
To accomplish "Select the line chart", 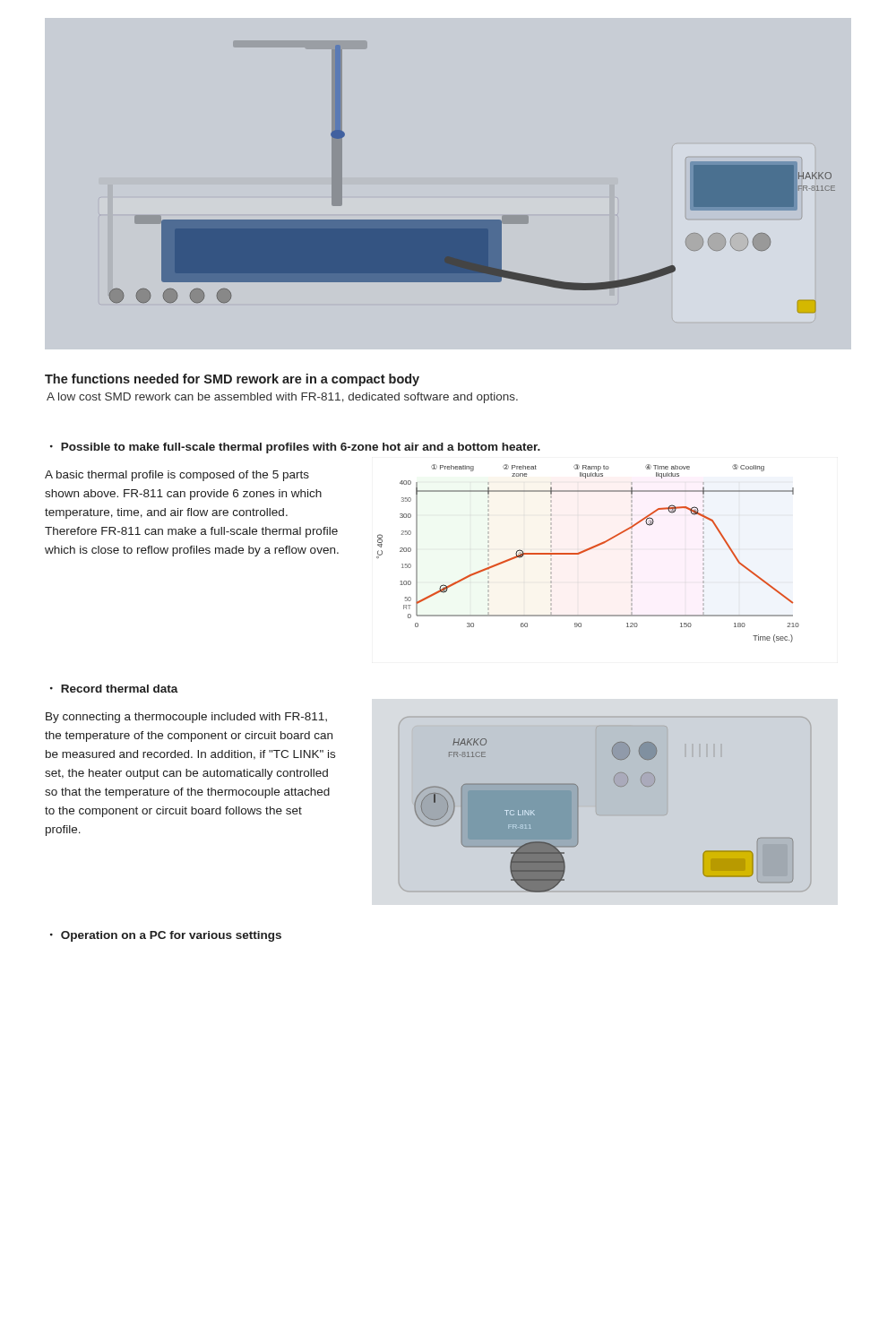I will [x=605, y=560].
